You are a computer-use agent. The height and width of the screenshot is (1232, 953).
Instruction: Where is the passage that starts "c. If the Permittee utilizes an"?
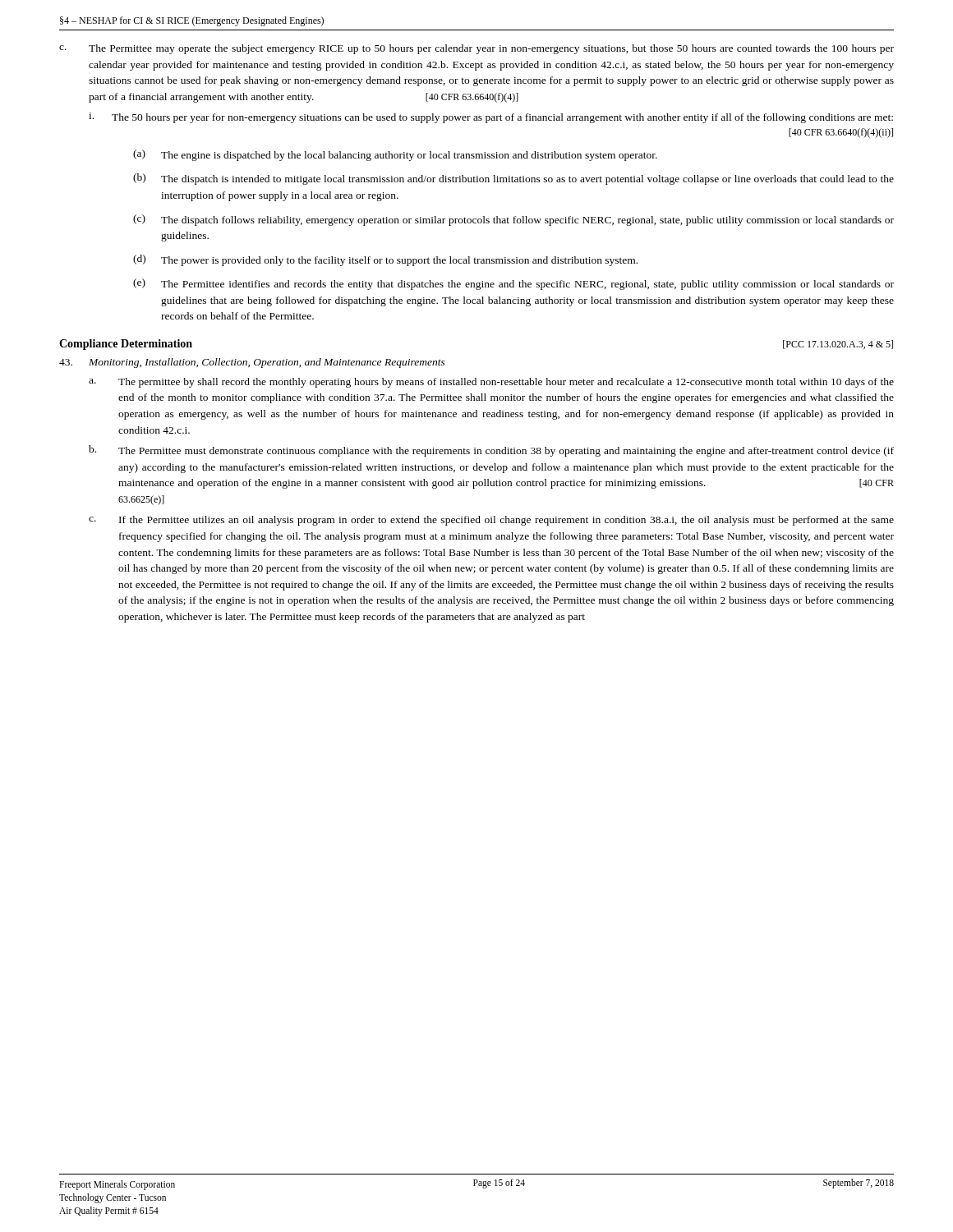491,568
